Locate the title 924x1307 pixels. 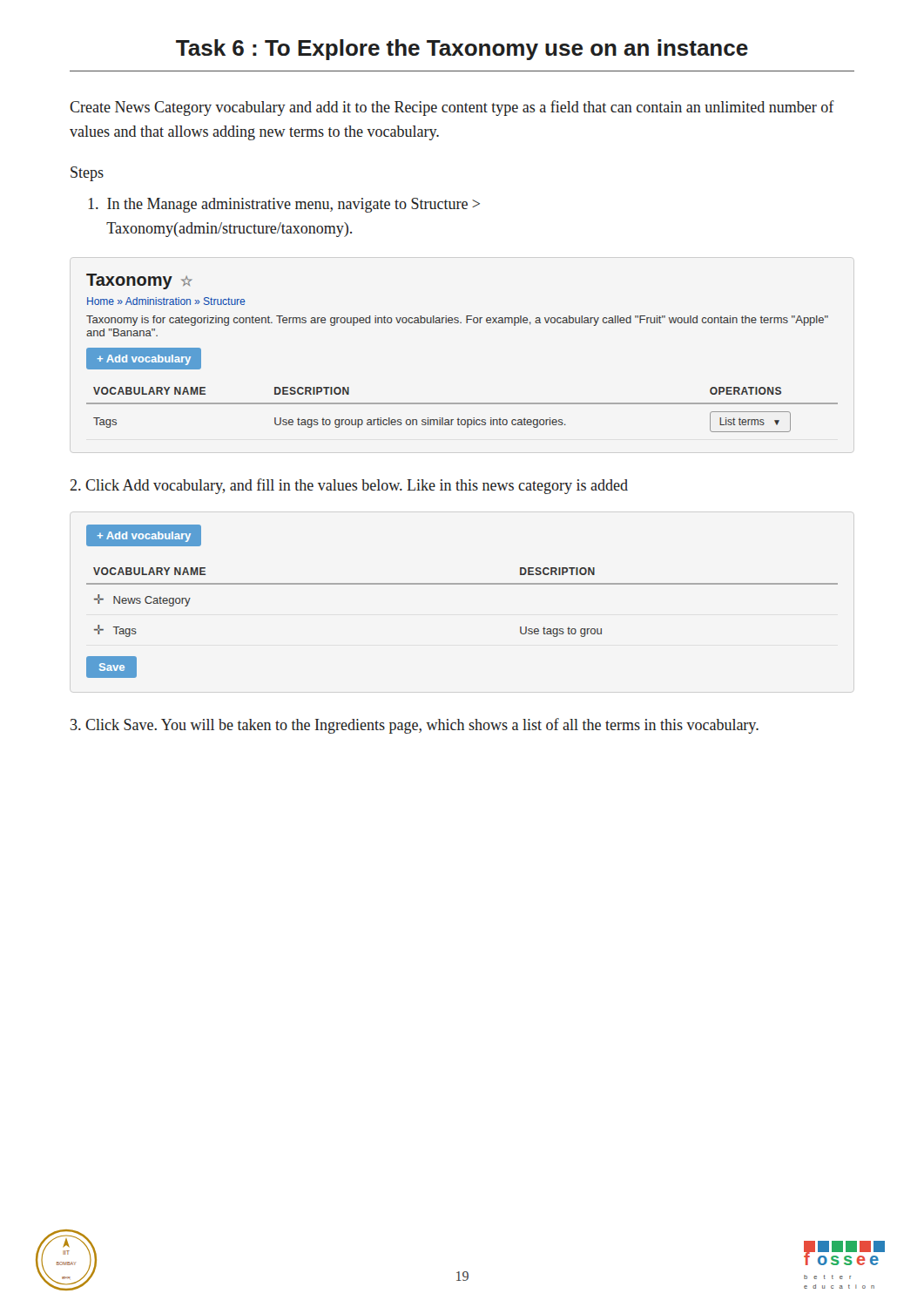[462, 53]
